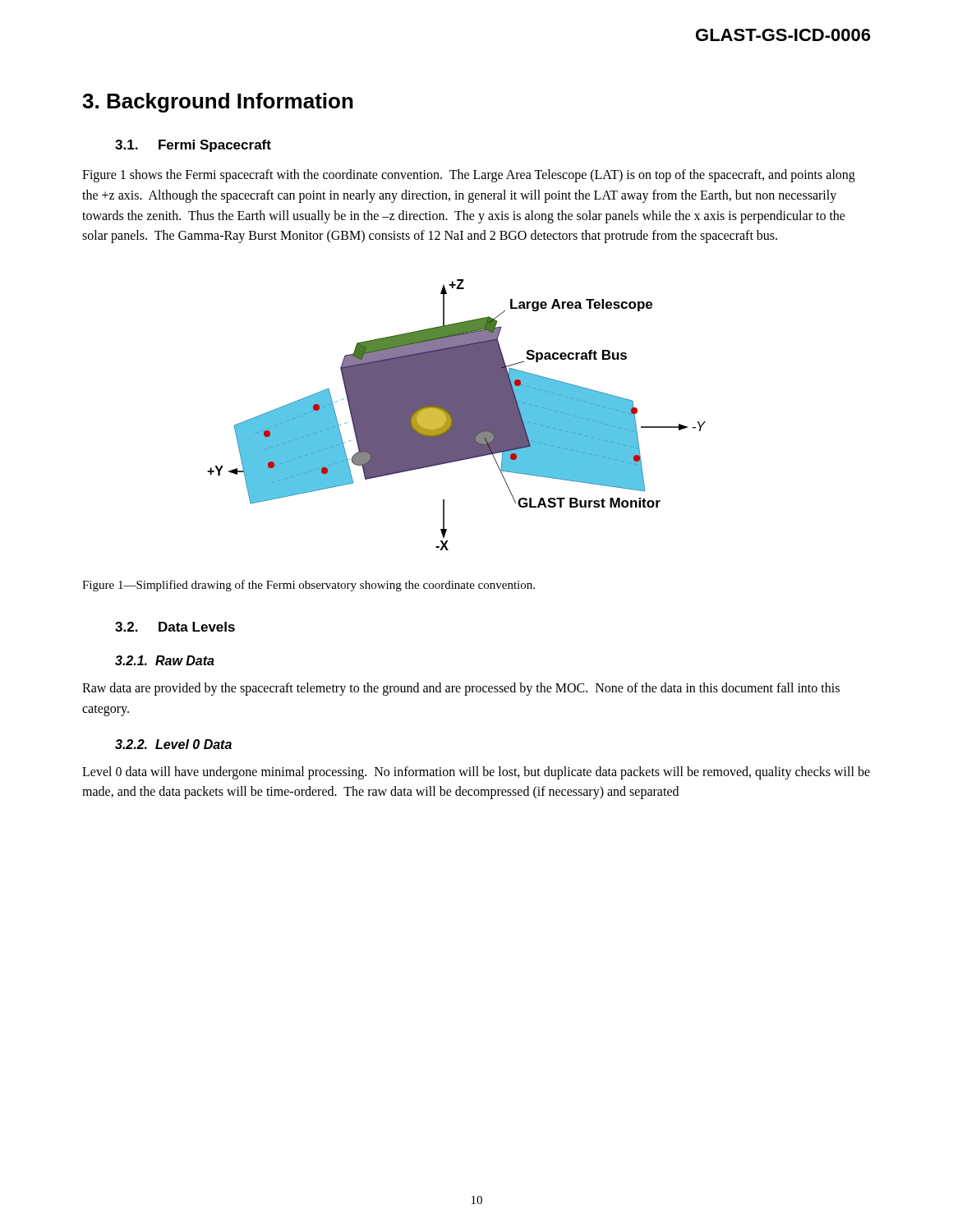
Task: Find the block starting "3.2.2. Level 0"
Action: 173,744
